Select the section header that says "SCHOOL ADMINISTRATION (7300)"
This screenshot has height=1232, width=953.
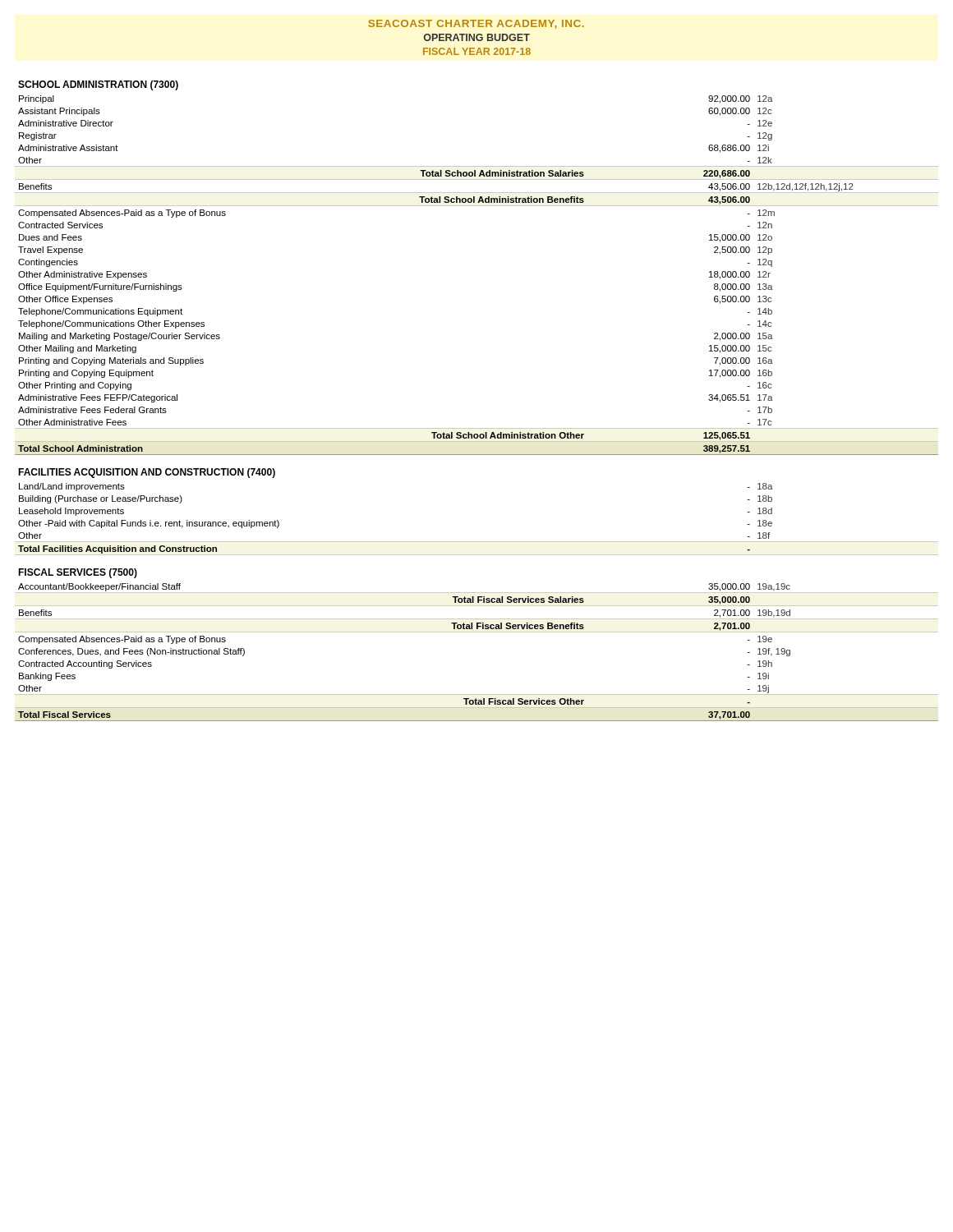(x=98, y=85)
